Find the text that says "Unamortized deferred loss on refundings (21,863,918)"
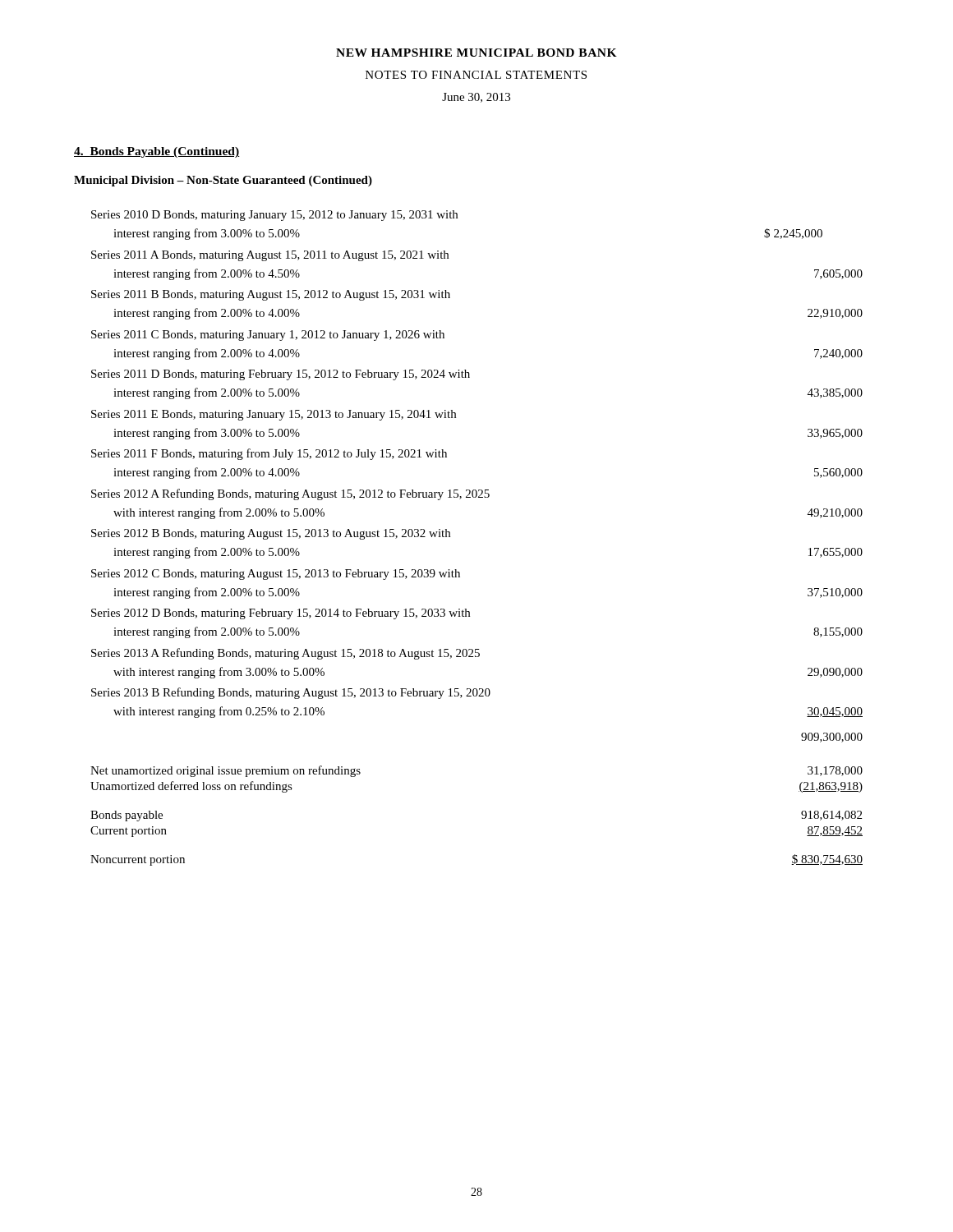 click(197, 786)
